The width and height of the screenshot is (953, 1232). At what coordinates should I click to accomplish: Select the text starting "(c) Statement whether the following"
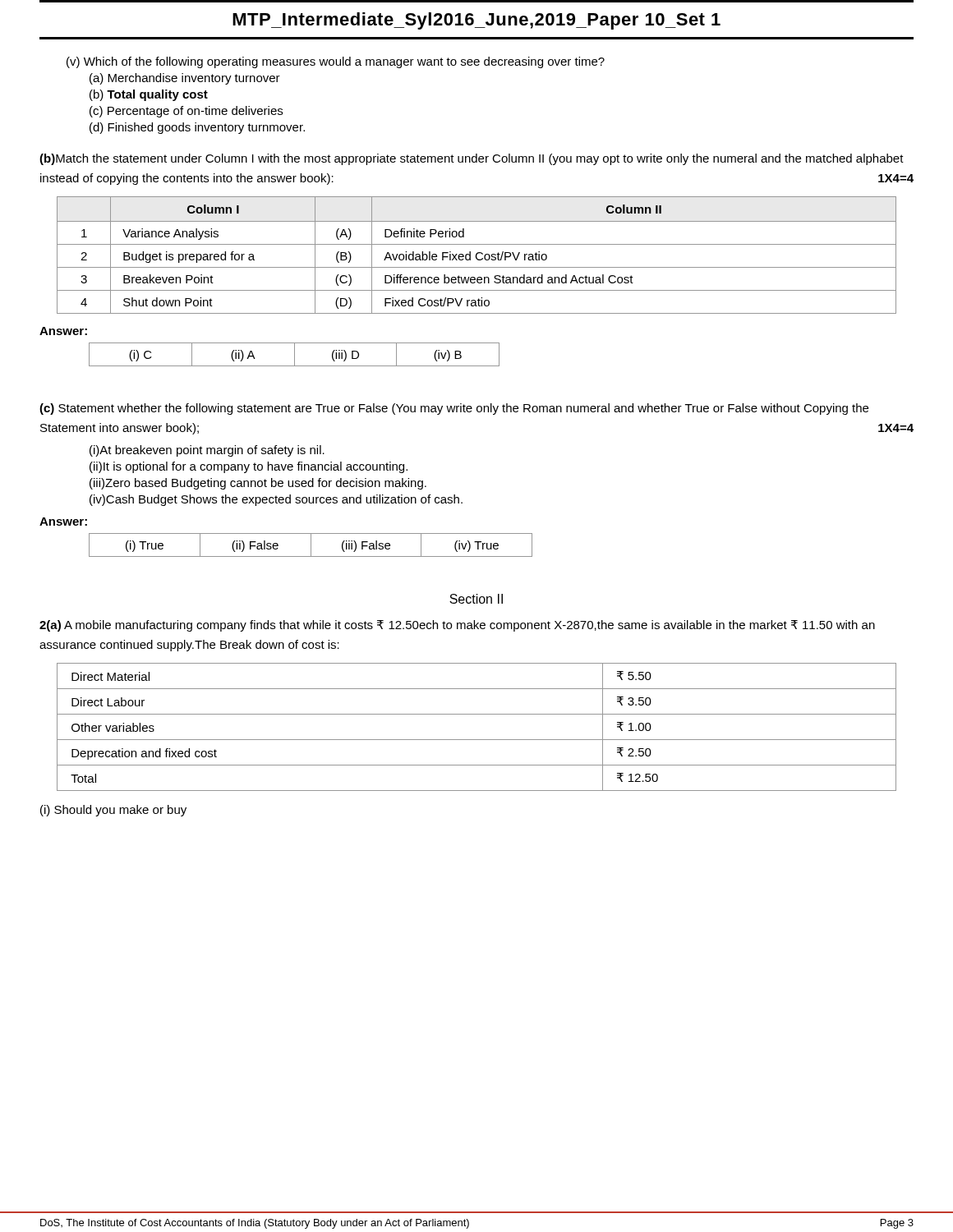476,419
